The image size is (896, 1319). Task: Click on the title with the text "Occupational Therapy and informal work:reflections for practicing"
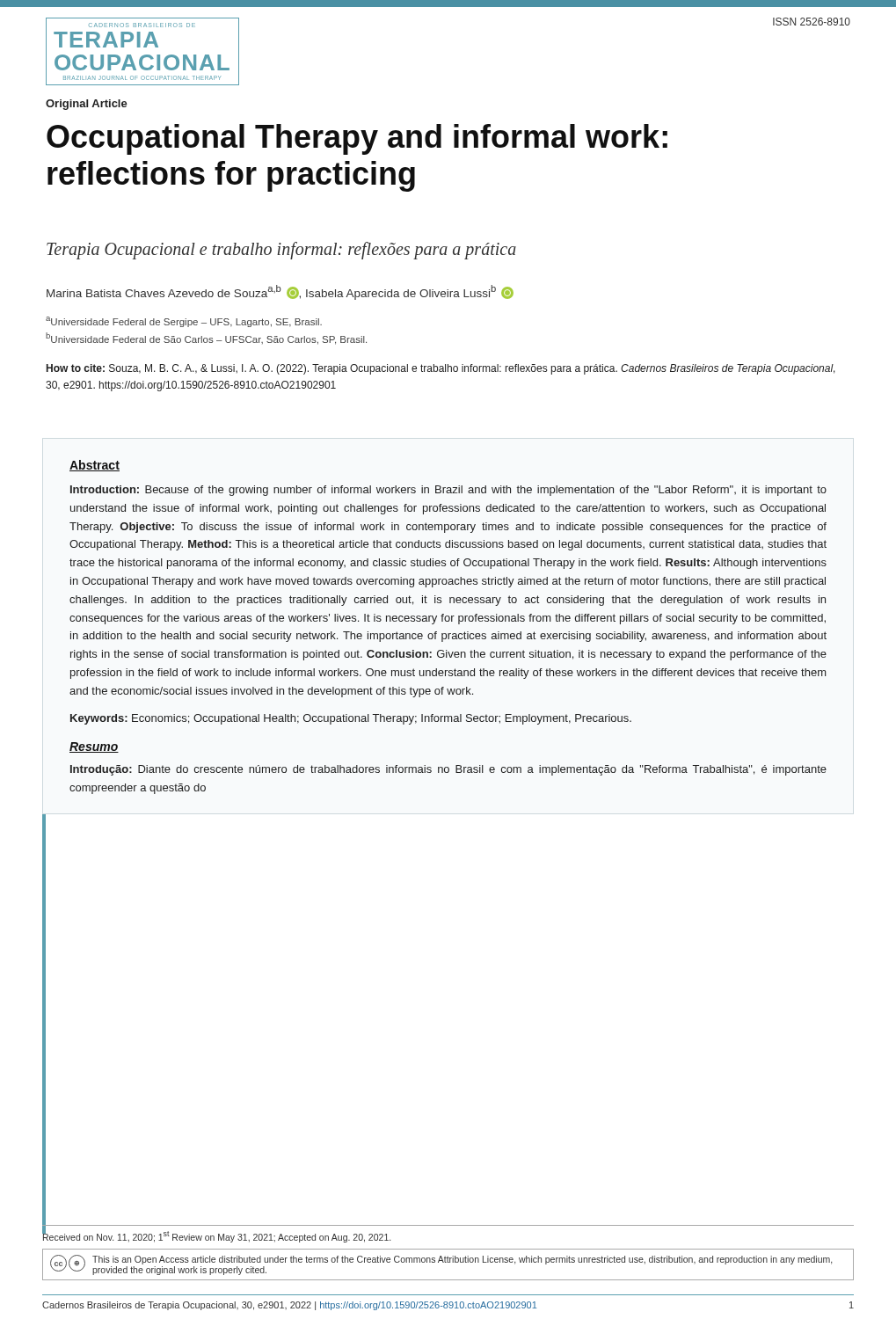pyautogui.click(x=358, y=155)
